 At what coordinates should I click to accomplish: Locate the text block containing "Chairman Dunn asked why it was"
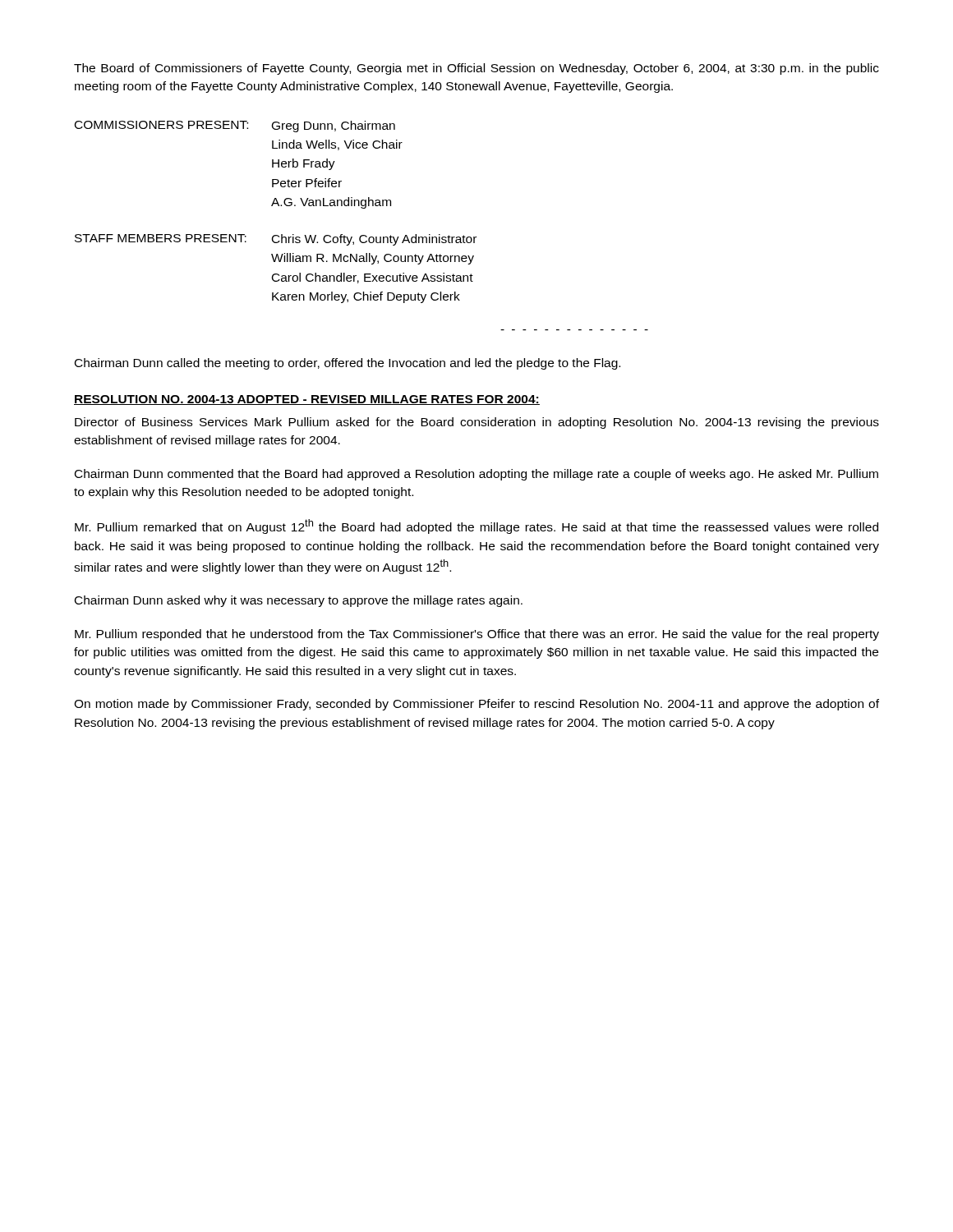point(299,600)
